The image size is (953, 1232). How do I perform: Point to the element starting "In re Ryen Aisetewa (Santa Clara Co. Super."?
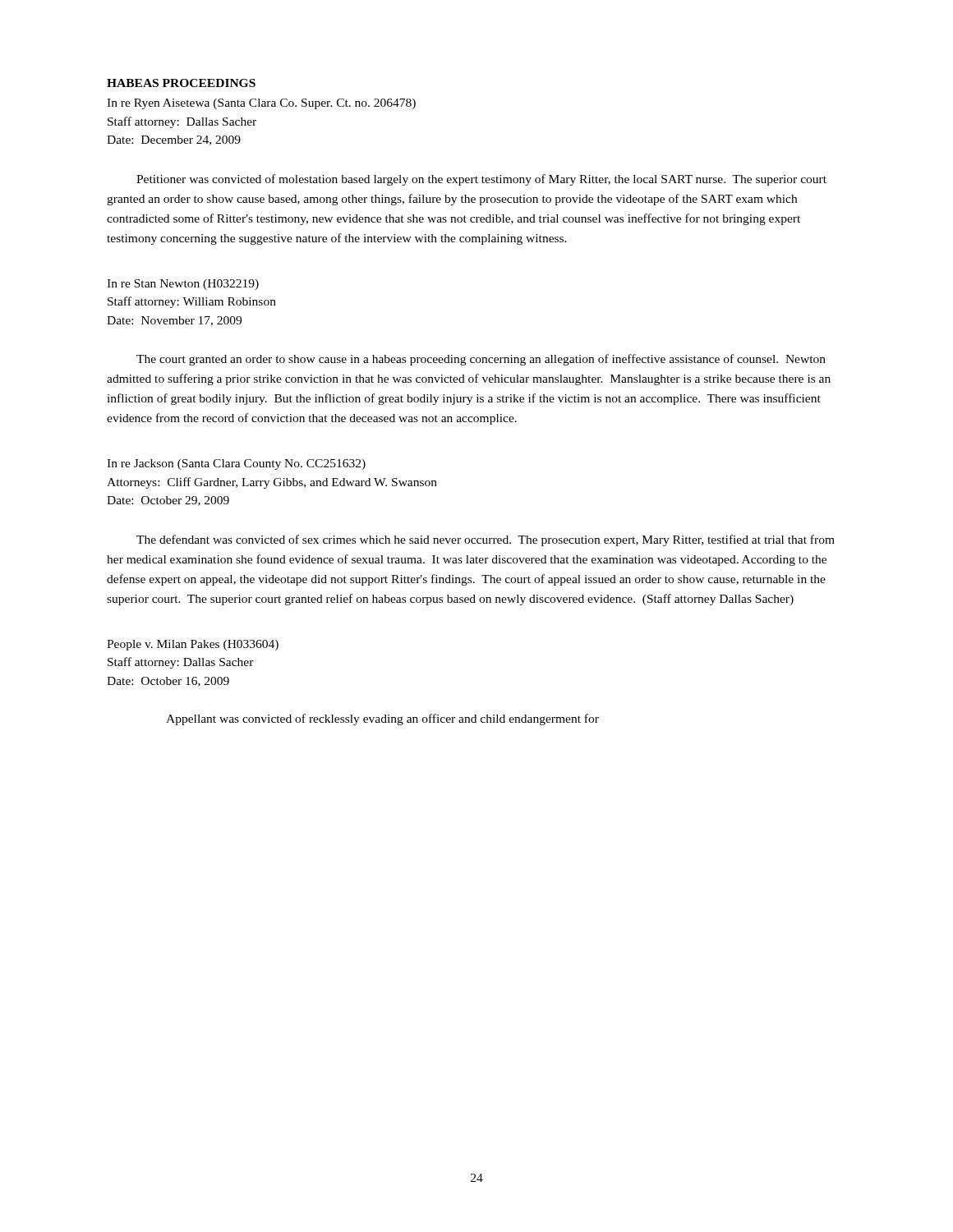[x=261, y=121]
